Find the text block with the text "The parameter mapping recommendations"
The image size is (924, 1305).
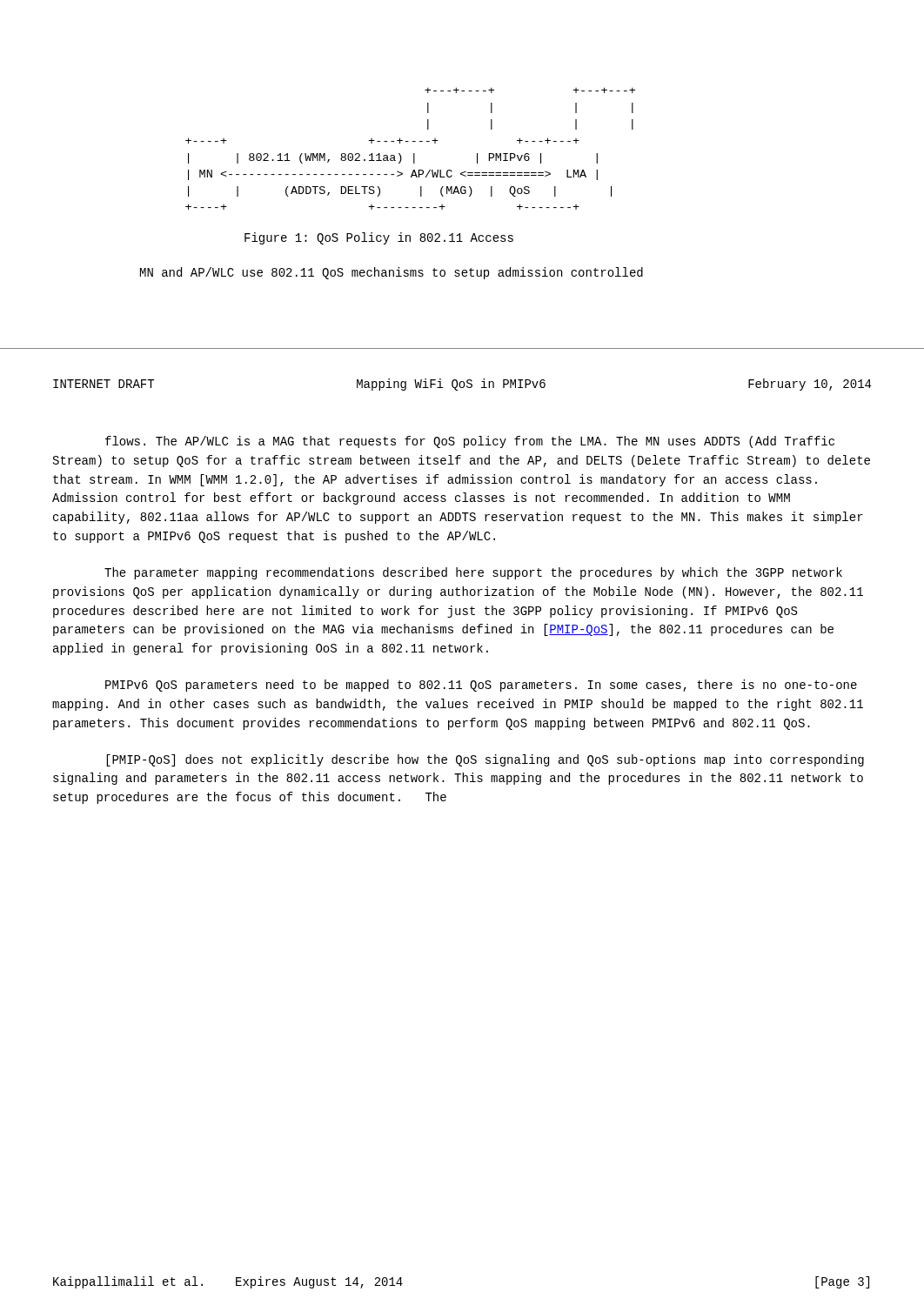point(458,611)
